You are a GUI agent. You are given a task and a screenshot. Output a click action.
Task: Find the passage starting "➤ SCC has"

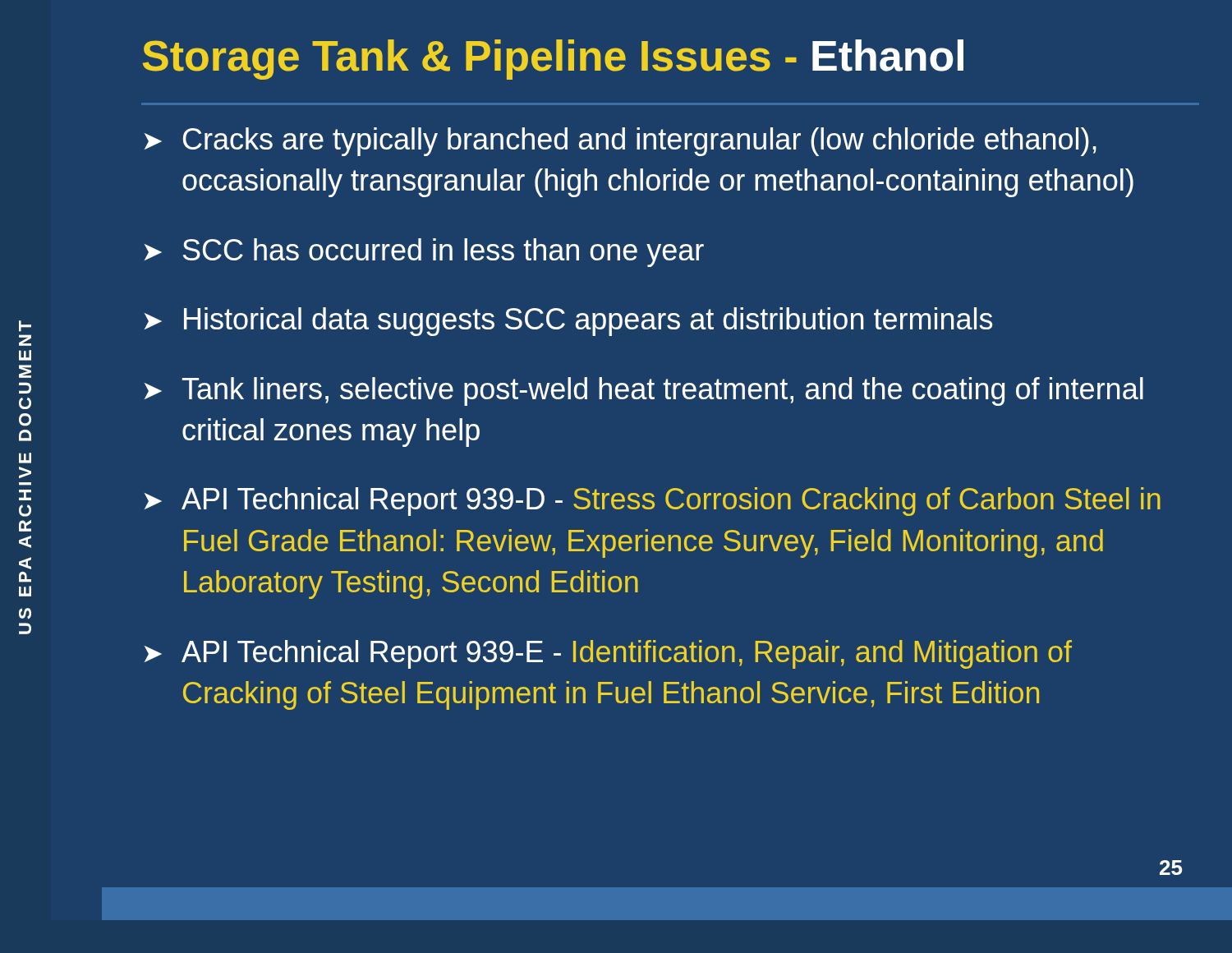(662, 251)
